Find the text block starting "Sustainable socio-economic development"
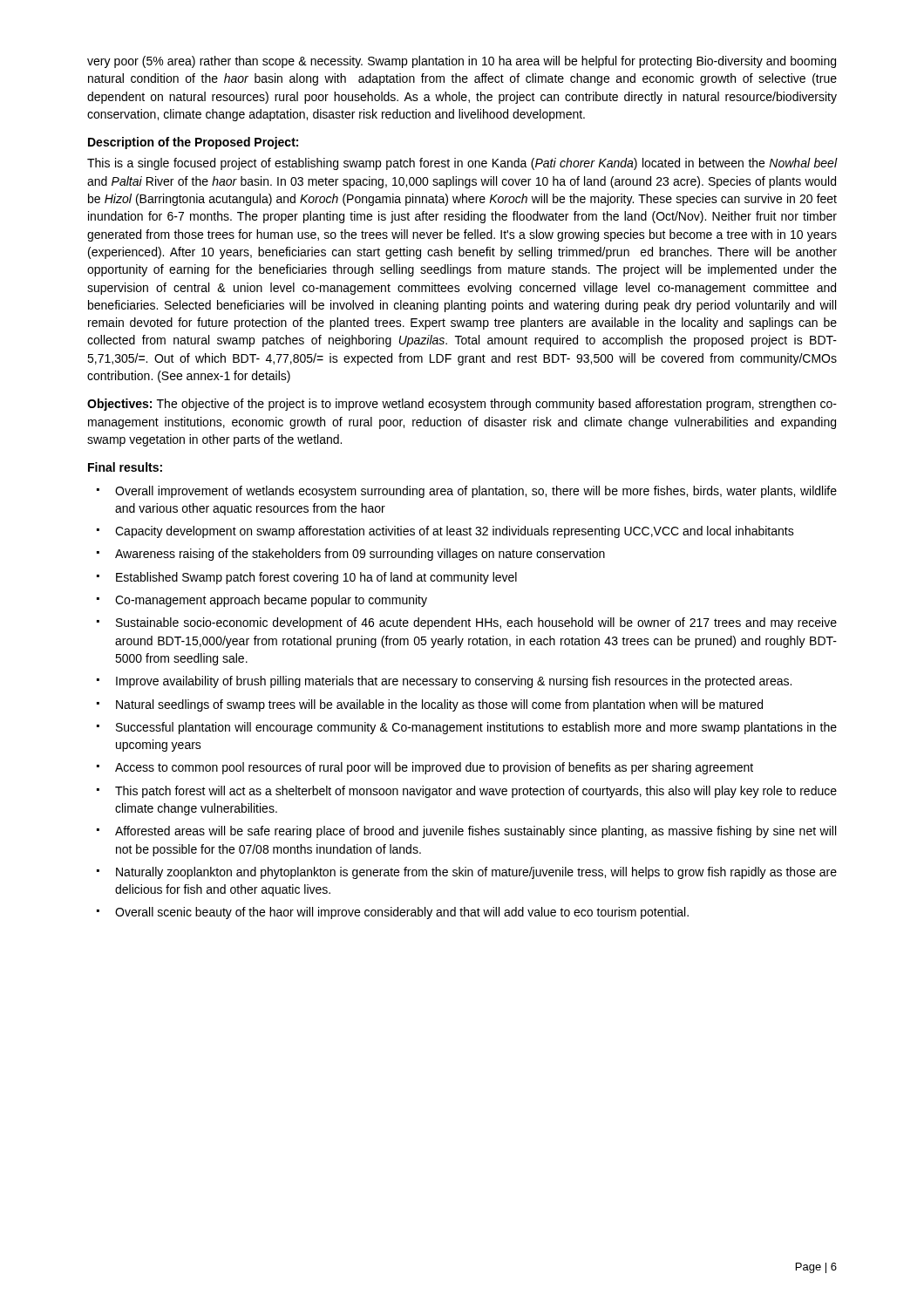This screenshot has width=924, height=1308. point(476,641)
